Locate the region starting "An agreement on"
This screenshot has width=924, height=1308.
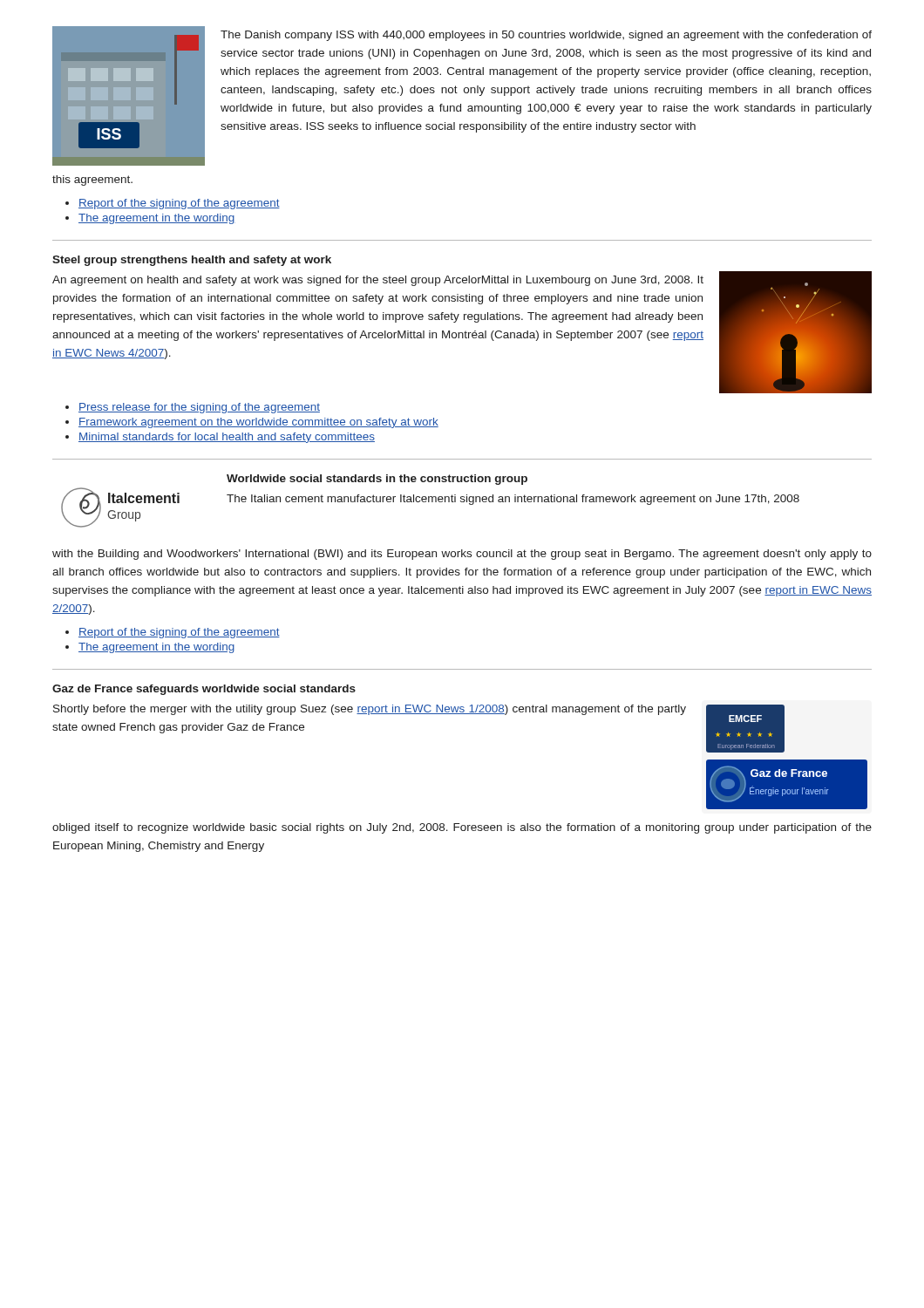click(378, 316)
